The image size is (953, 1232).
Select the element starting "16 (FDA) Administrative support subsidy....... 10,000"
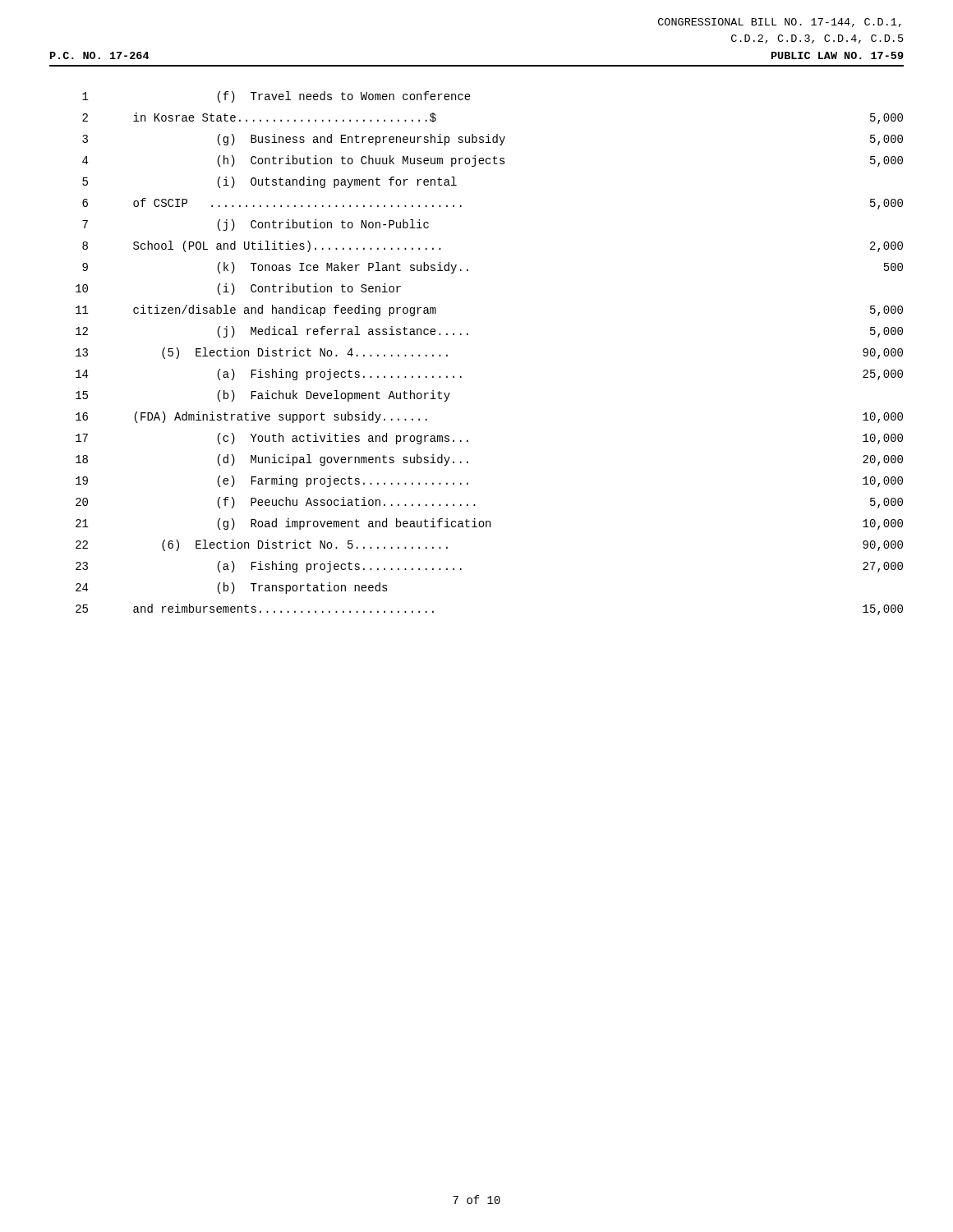[x=78, y=417]
